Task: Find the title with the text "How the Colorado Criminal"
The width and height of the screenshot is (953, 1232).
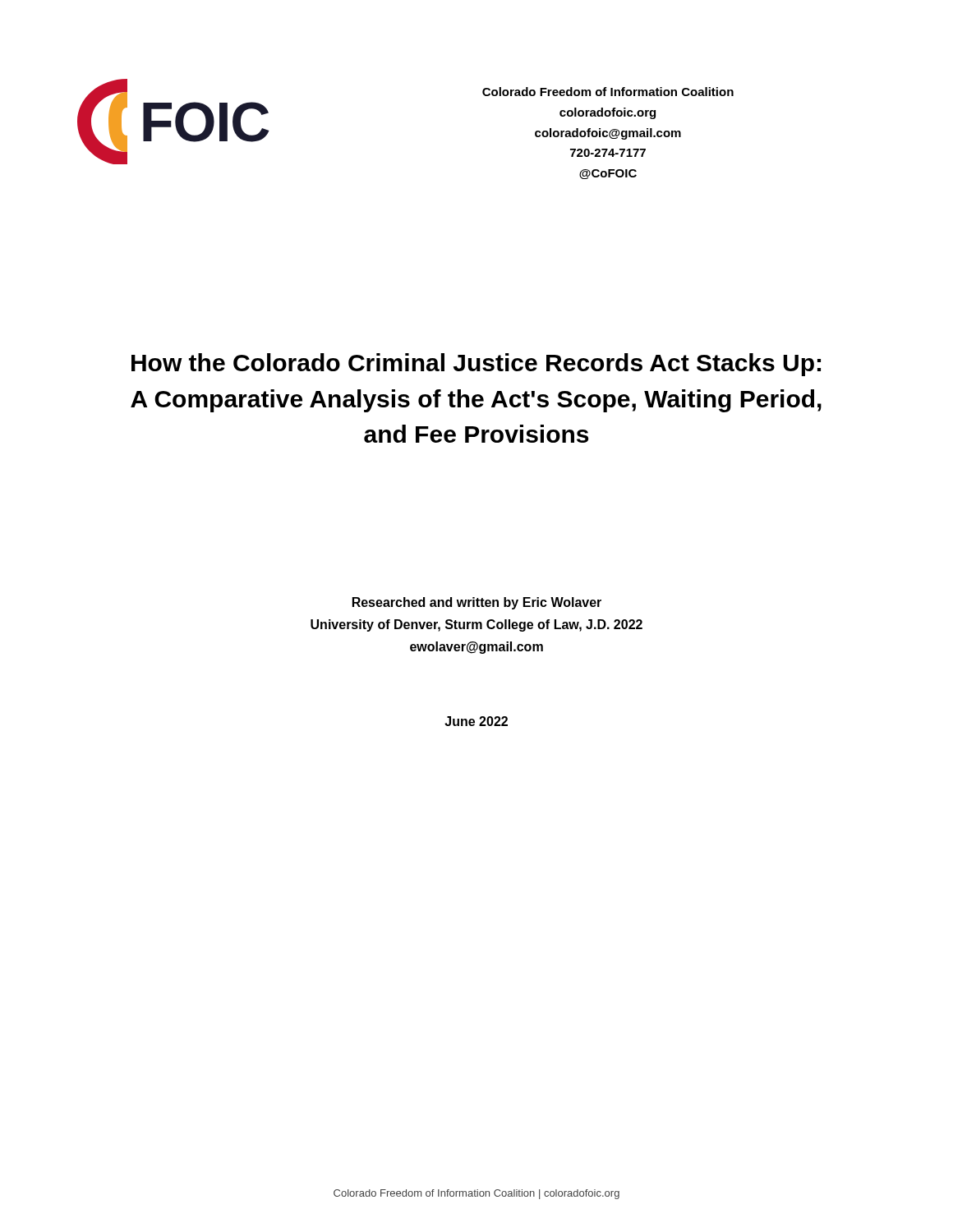Action: (x=476, y=399)
